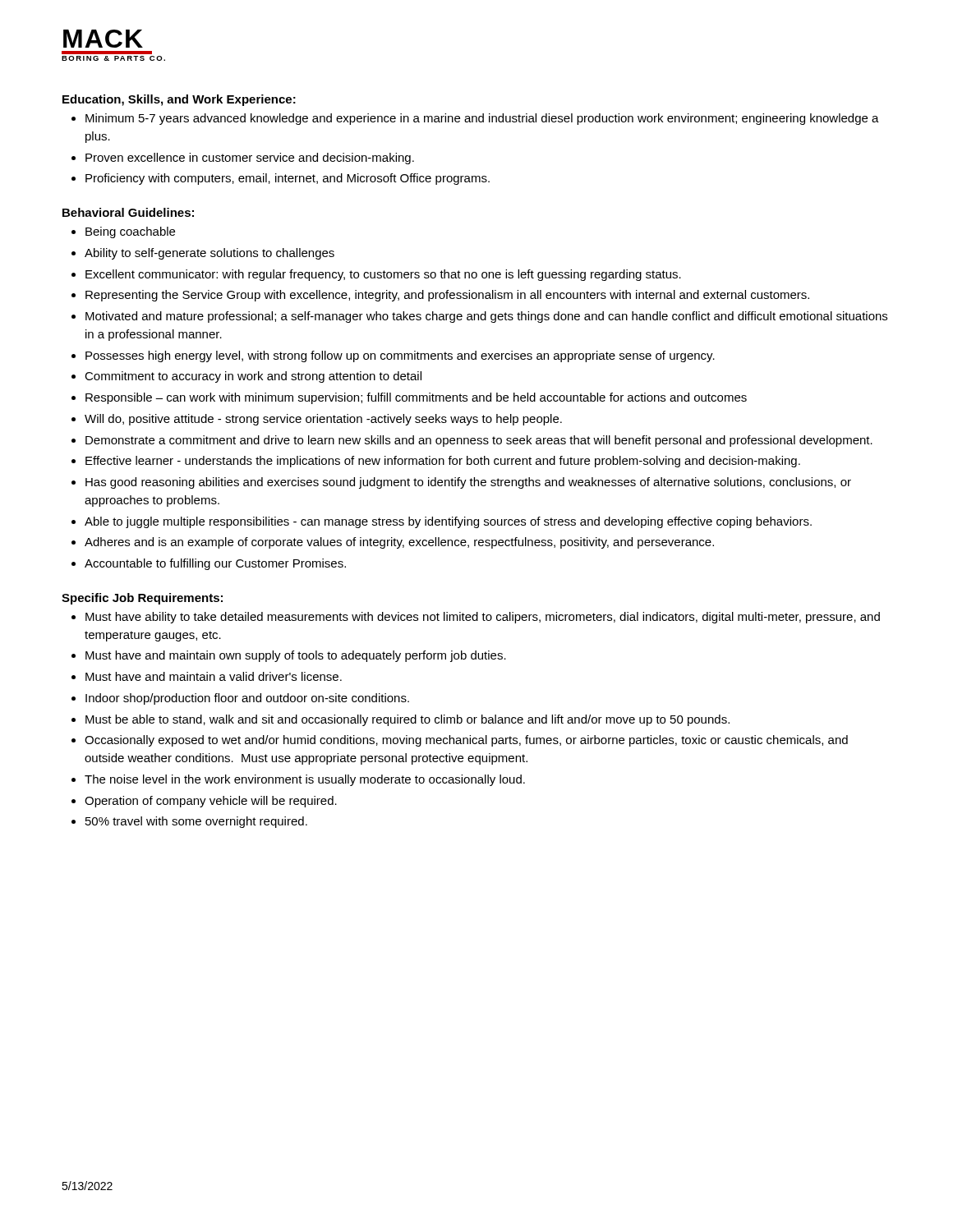Select the region starting "Adheres and is an"
Viewport: 953px width, 1232px height.
tap(400, 542)
